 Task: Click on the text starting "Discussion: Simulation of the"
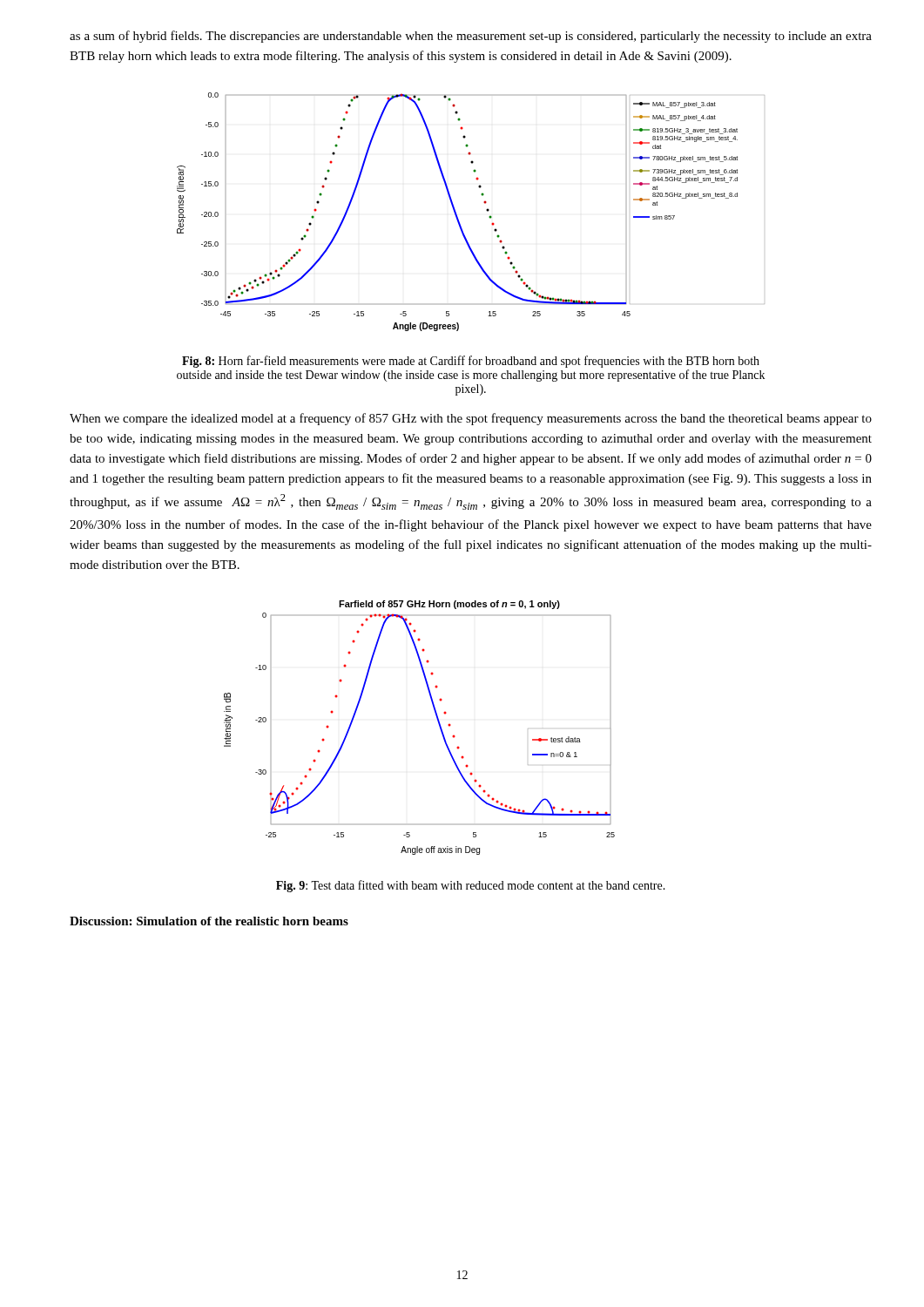(209, 921)
